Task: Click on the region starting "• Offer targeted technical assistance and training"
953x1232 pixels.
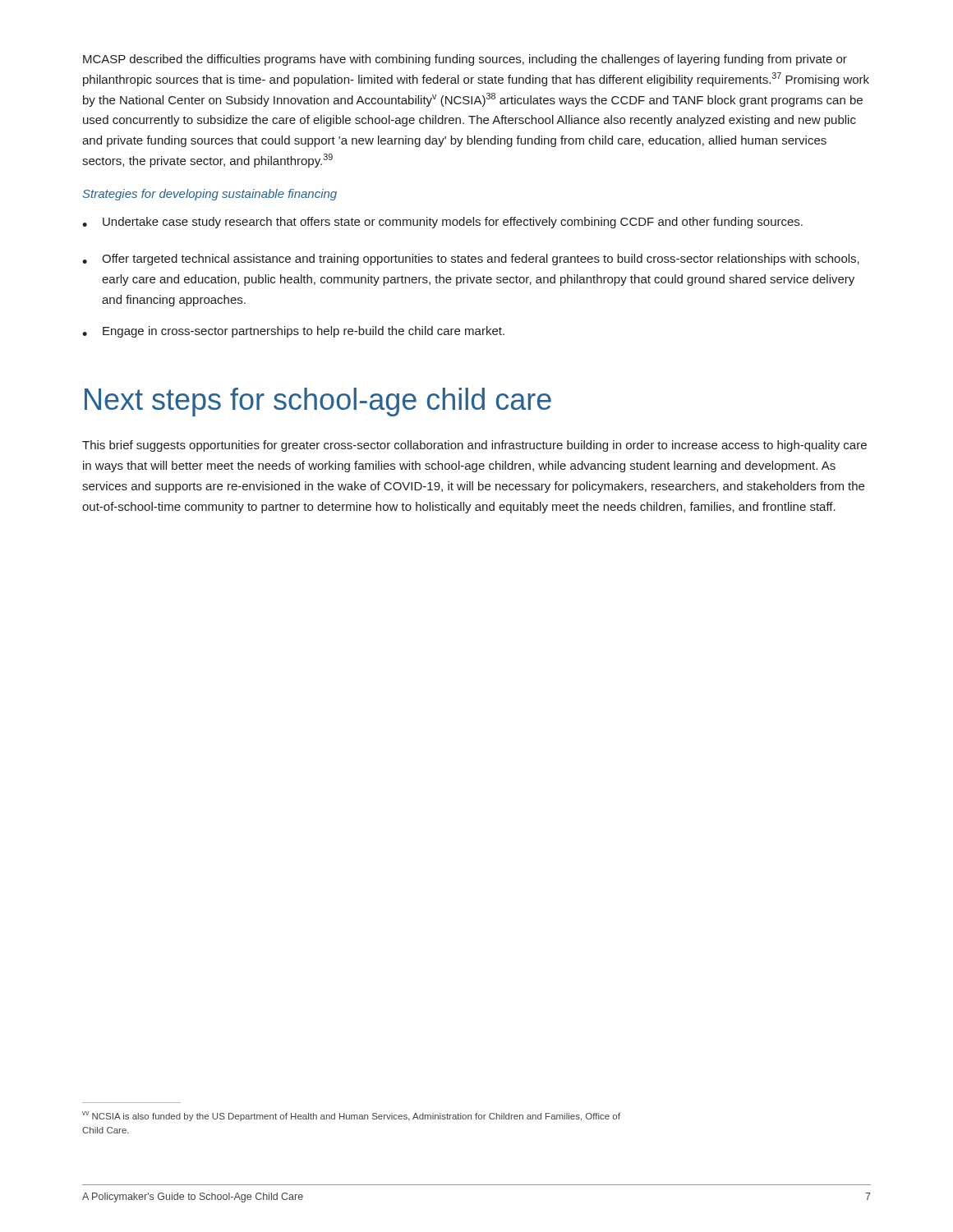Action: point(476,279)
